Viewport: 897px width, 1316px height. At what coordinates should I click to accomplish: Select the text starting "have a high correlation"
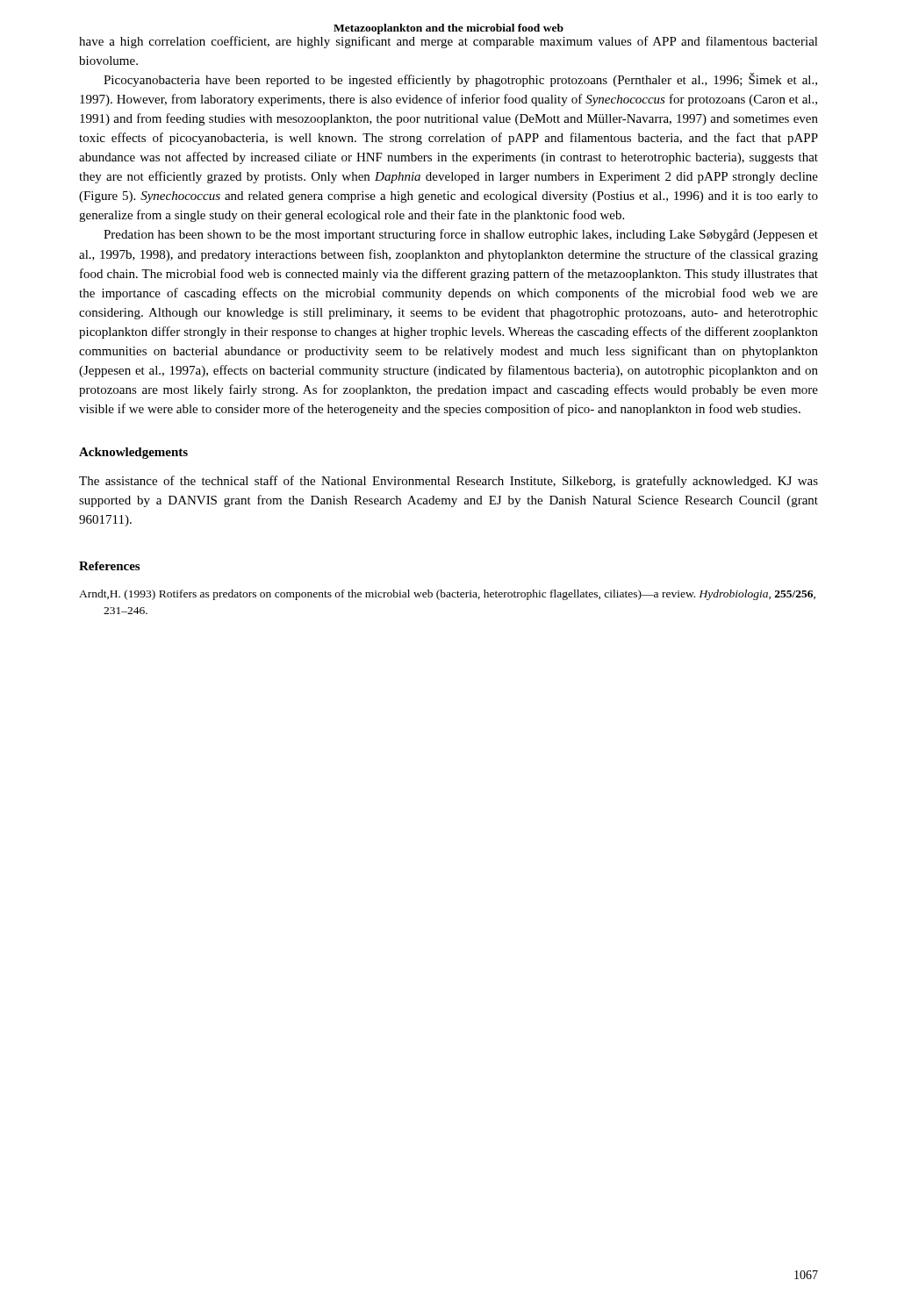(x=448, y=225)
